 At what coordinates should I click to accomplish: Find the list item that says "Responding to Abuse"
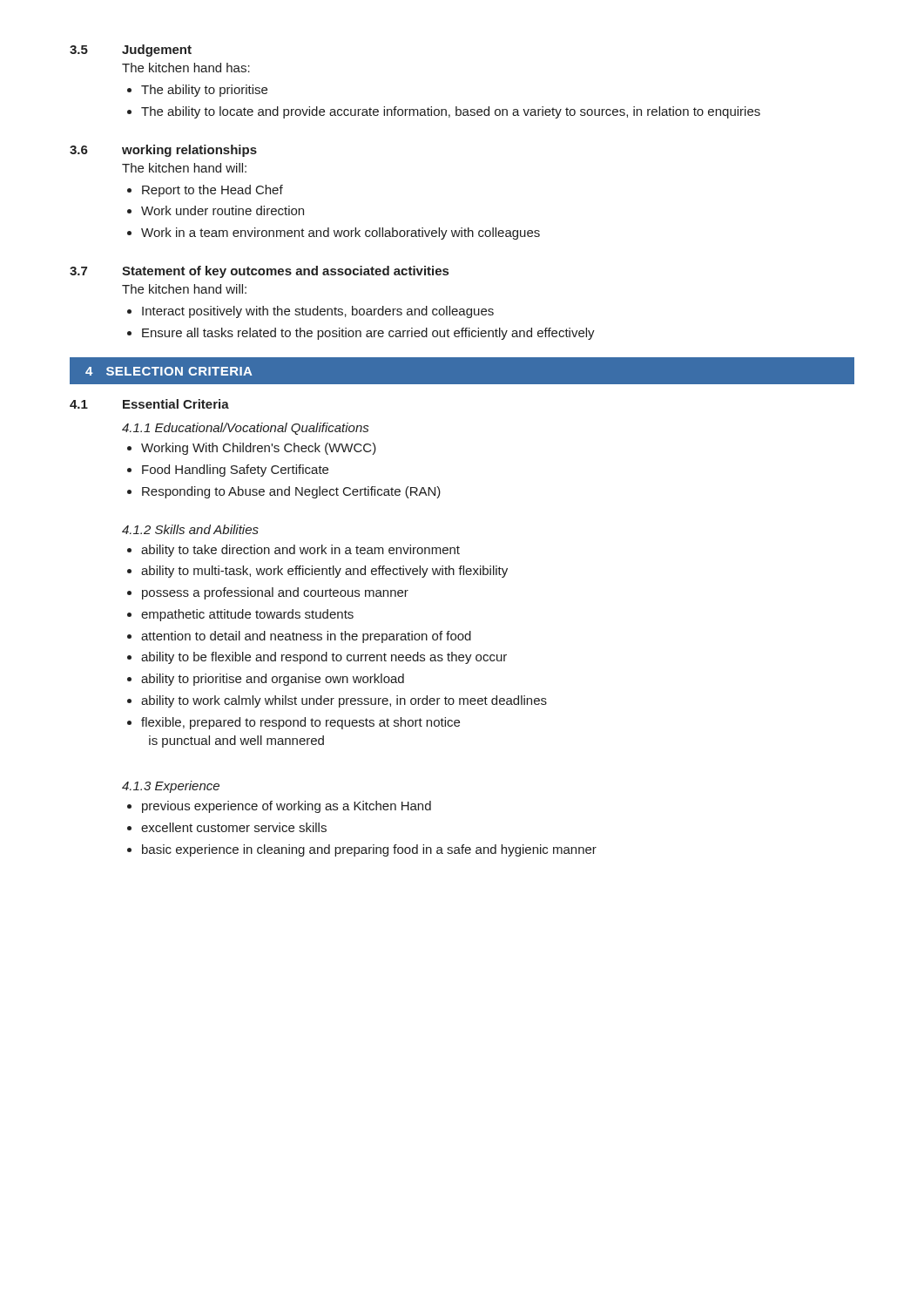291,492
